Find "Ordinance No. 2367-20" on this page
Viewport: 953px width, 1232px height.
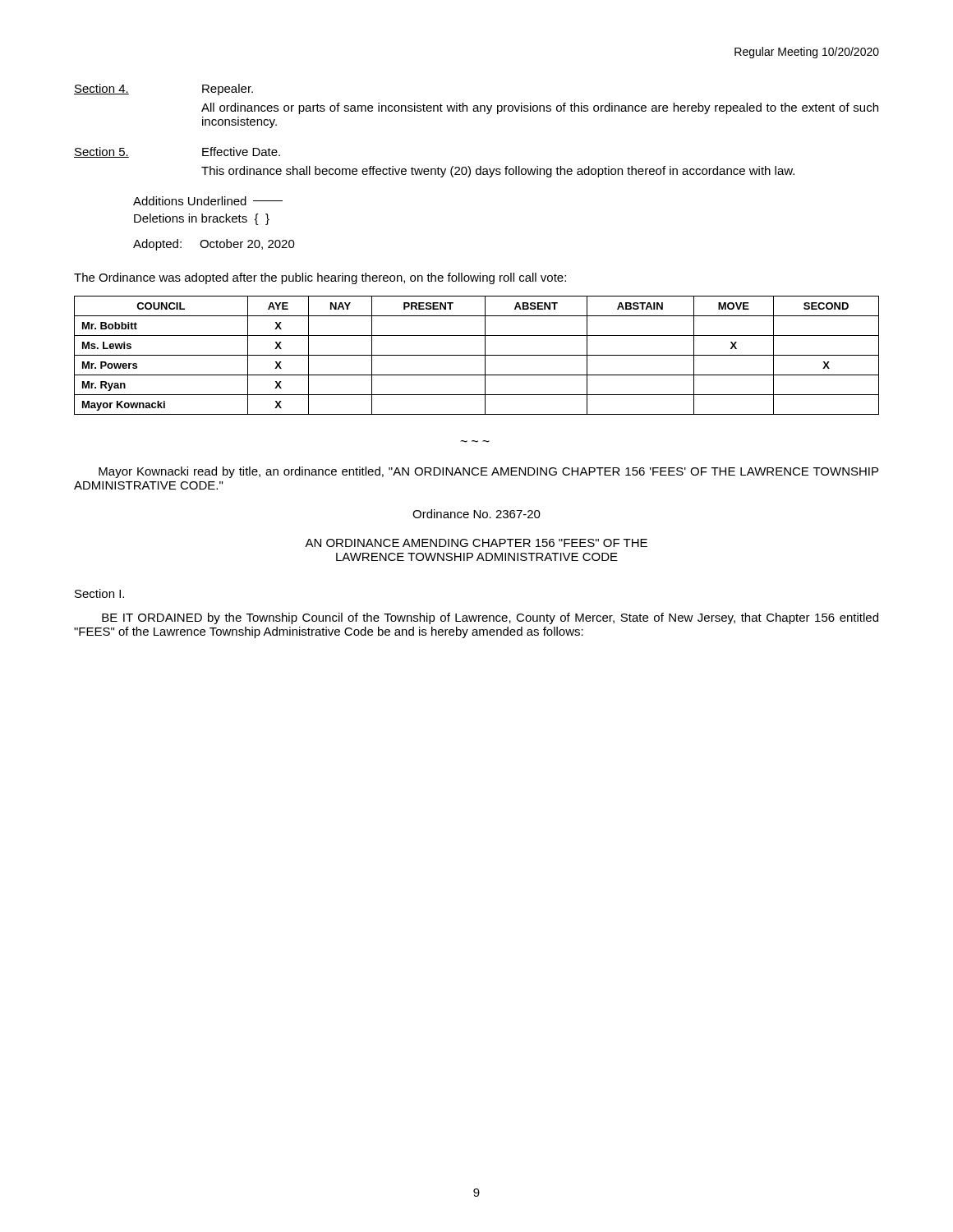tap(476, 514)
